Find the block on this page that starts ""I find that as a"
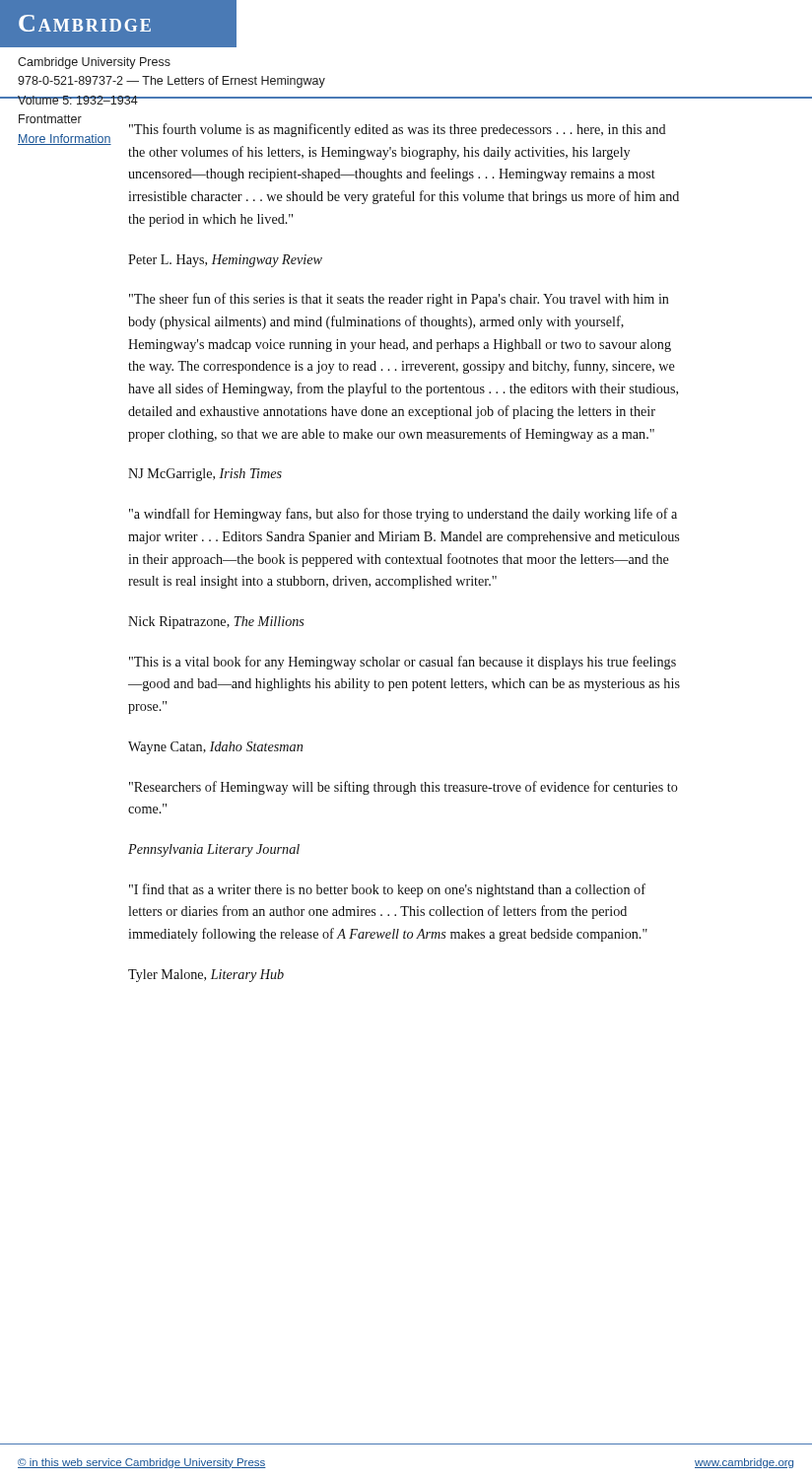Image resolution: width=812 pixels, height=1479 pixels. coord(404,912)
